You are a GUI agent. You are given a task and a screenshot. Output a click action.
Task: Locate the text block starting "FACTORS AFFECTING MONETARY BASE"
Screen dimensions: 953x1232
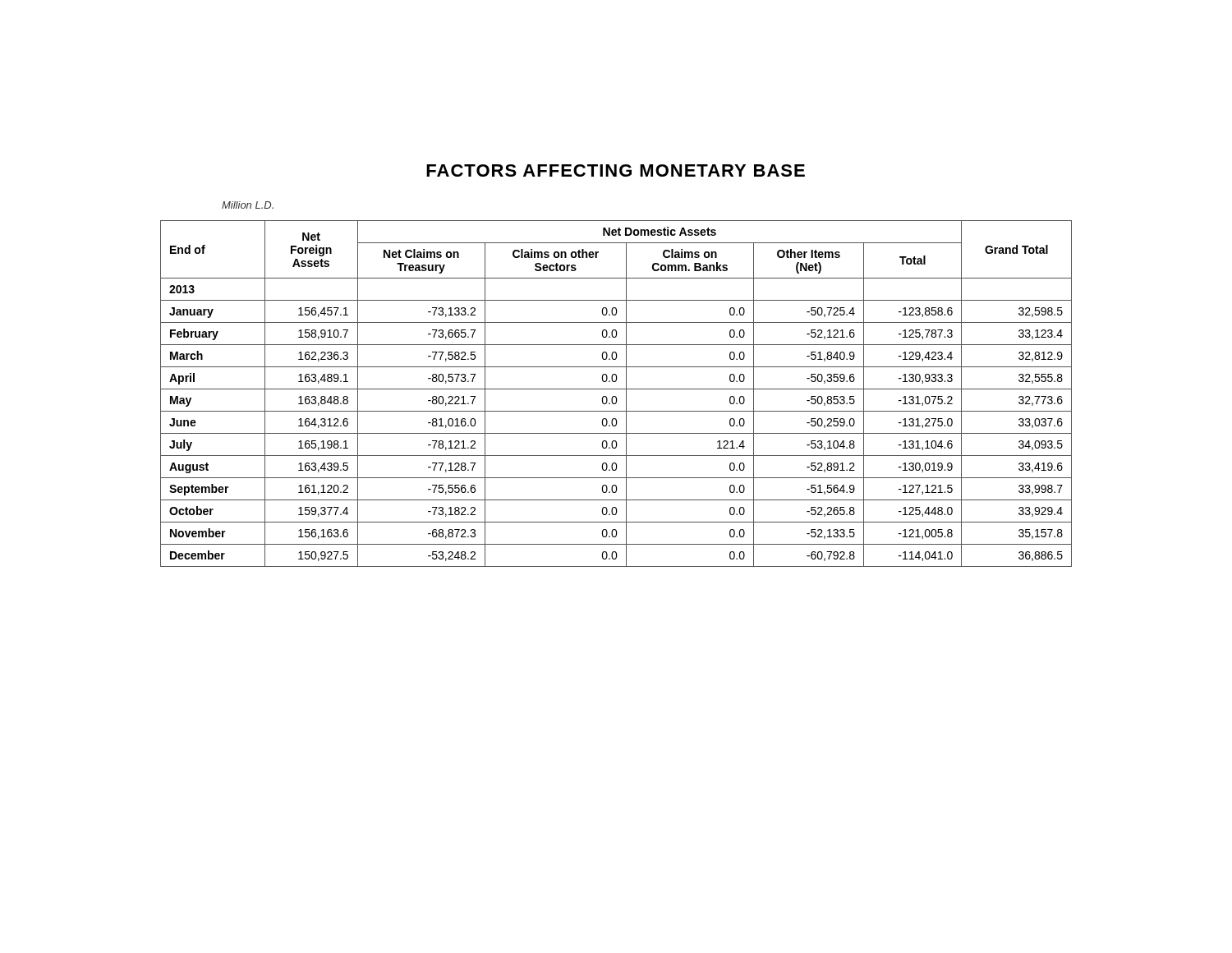tap(616, 171)
